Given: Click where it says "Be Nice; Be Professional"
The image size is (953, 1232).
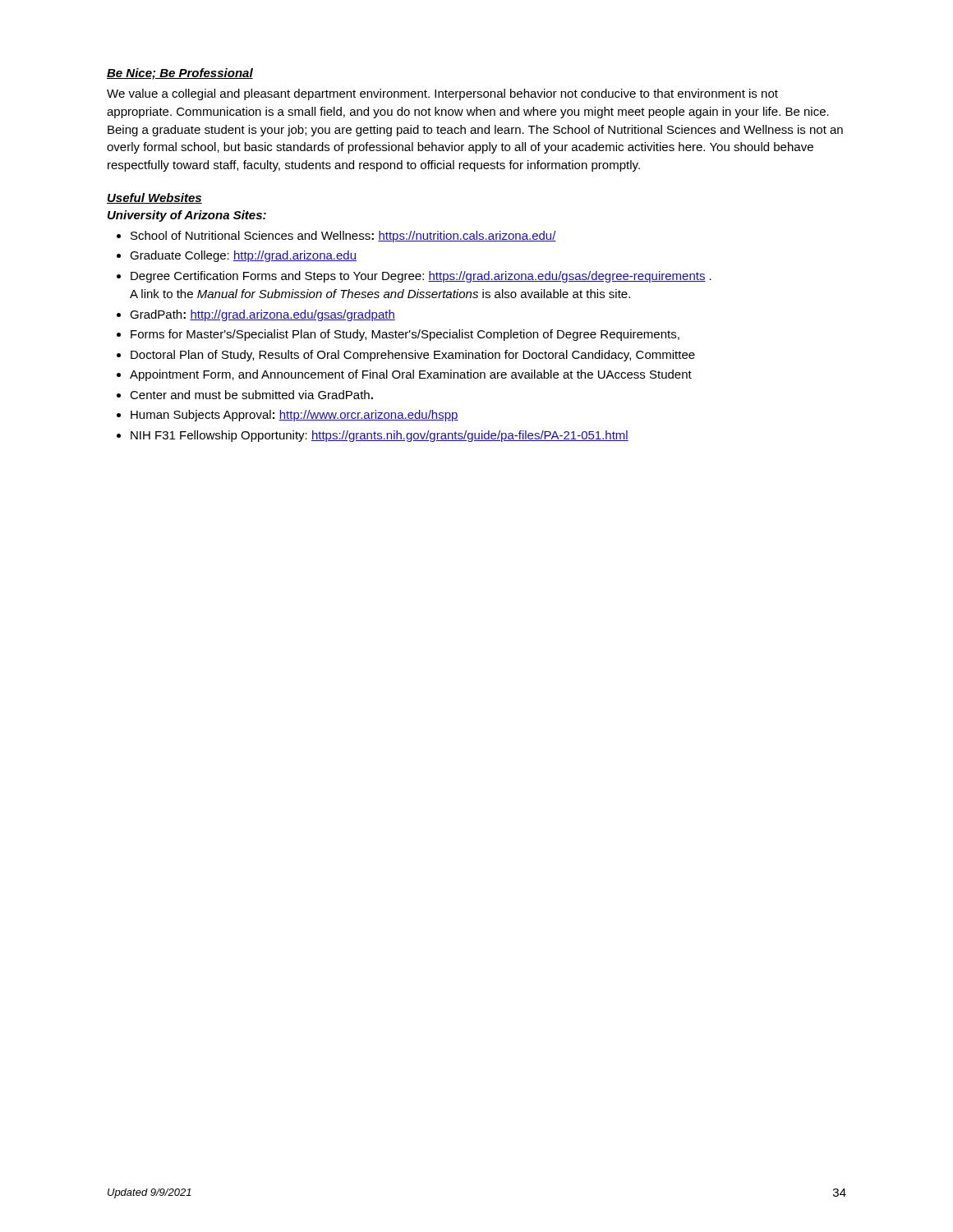Looking at the screenshot, I should tap(180, 73).
